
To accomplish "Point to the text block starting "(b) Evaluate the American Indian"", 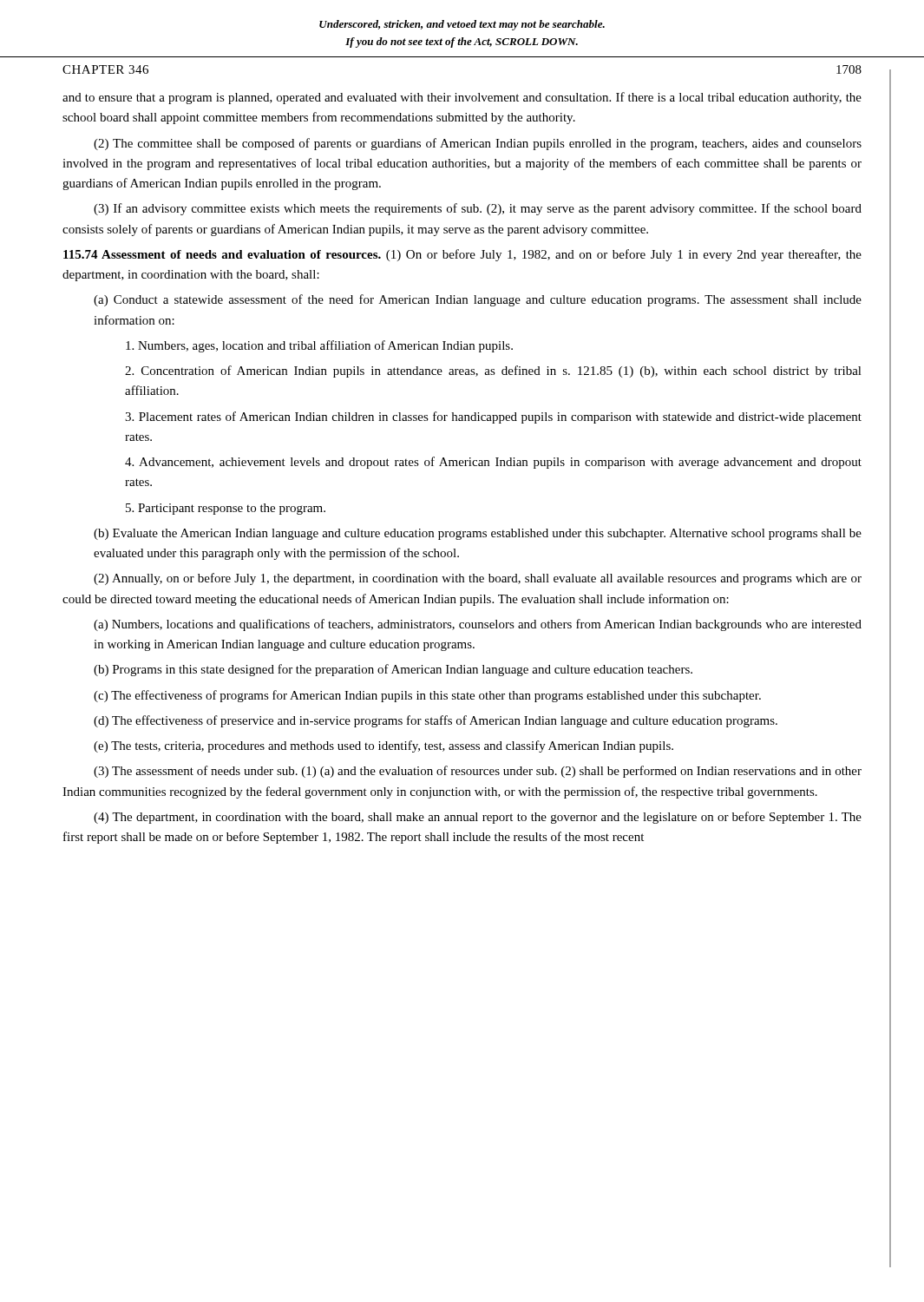I will point(478,543).
